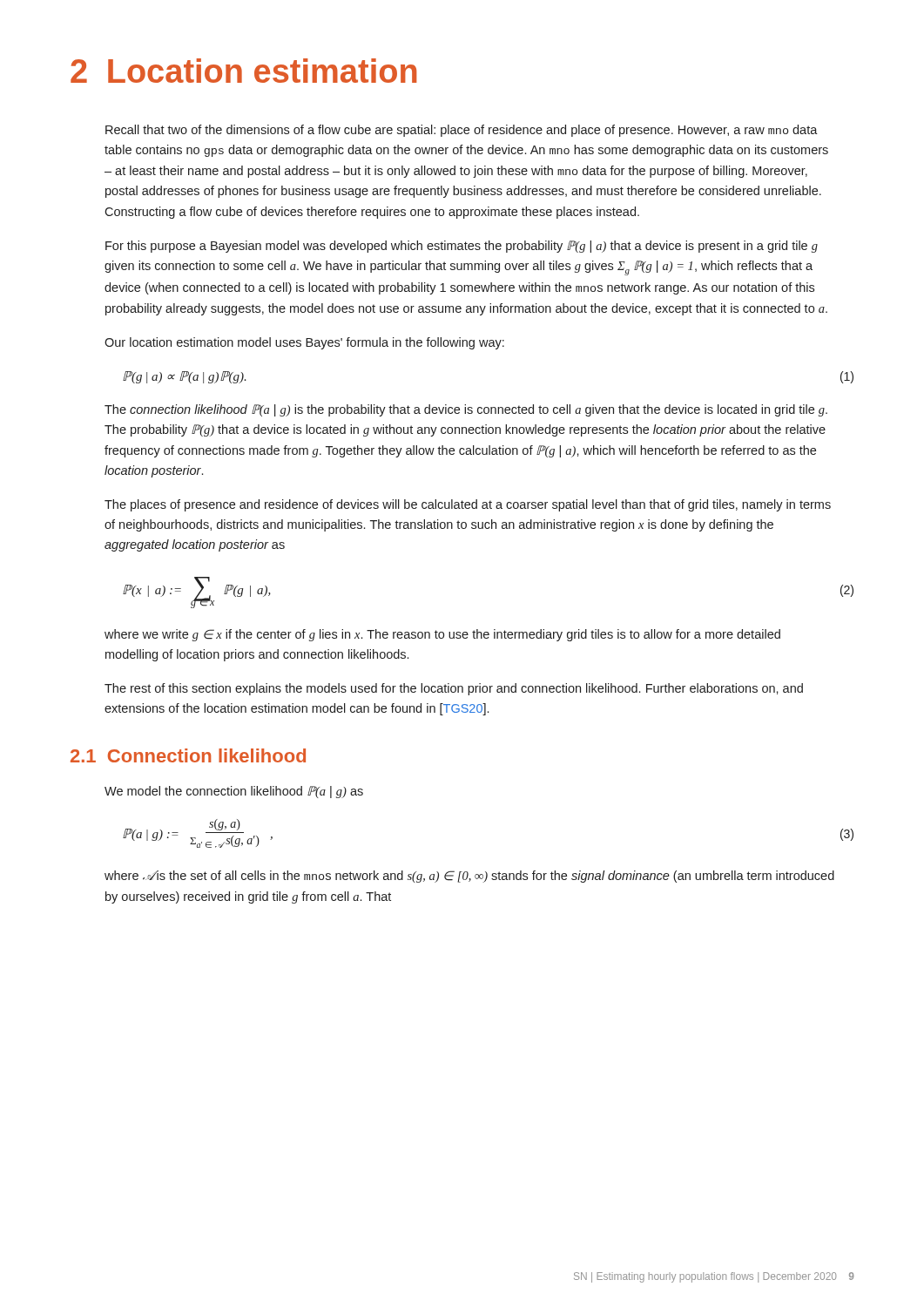Click the formula that begins "ℙ(x | a)"
Viewport: 924px width, 1307px height.
coord(202,591)
